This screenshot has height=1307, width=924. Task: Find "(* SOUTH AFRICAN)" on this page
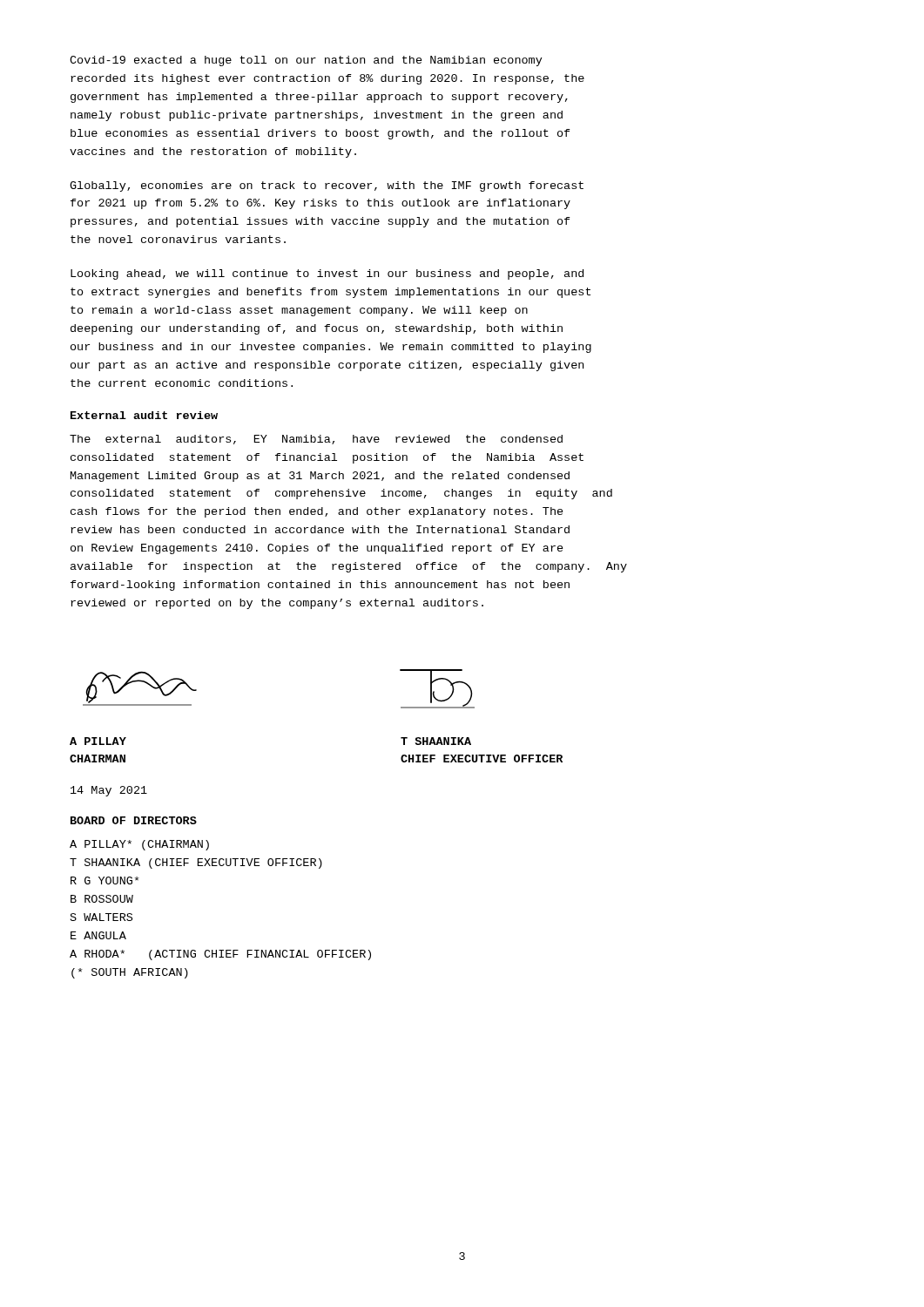click(130, 973)
